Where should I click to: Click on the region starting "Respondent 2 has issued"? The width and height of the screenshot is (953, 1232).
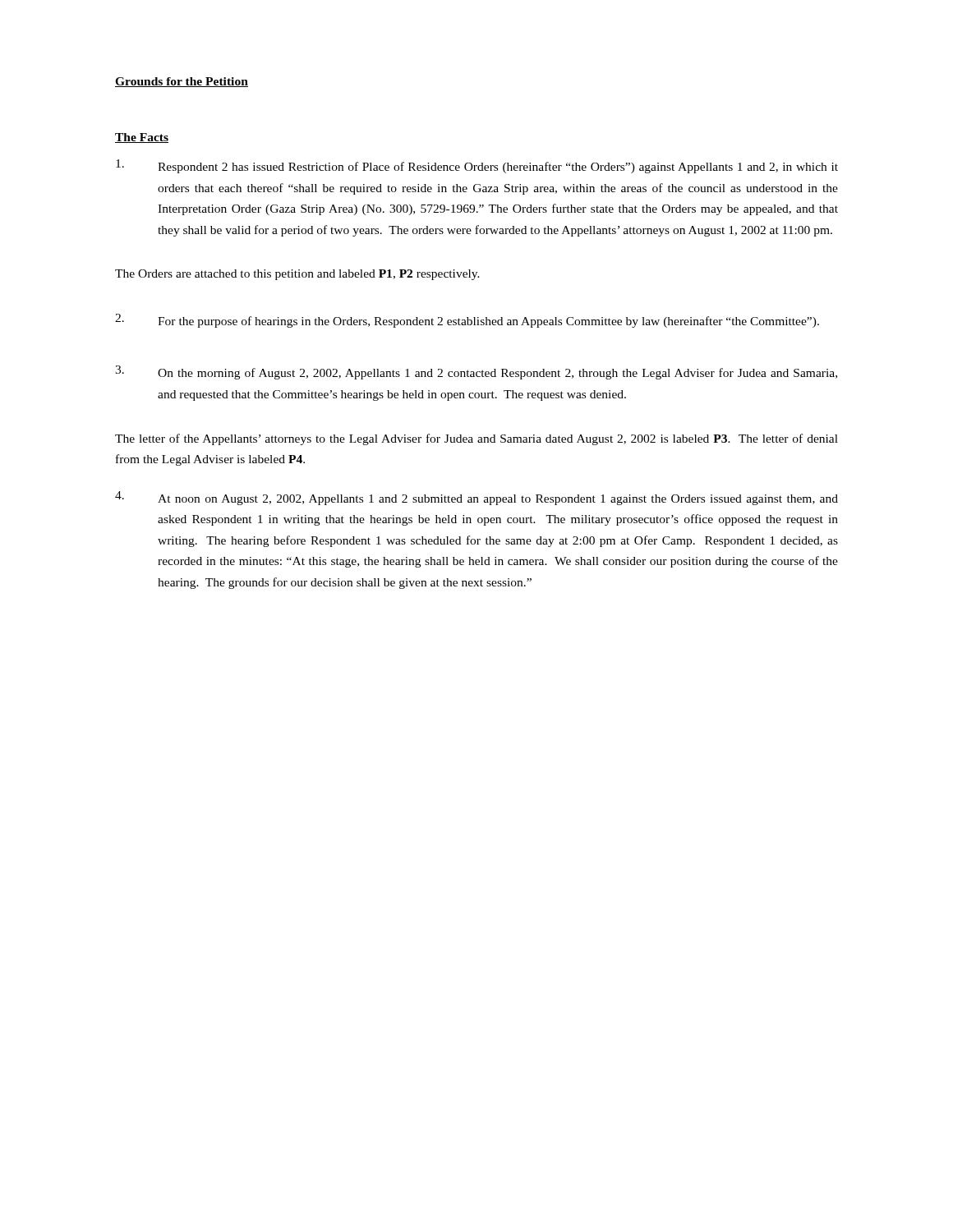click(x=476, y=198)
